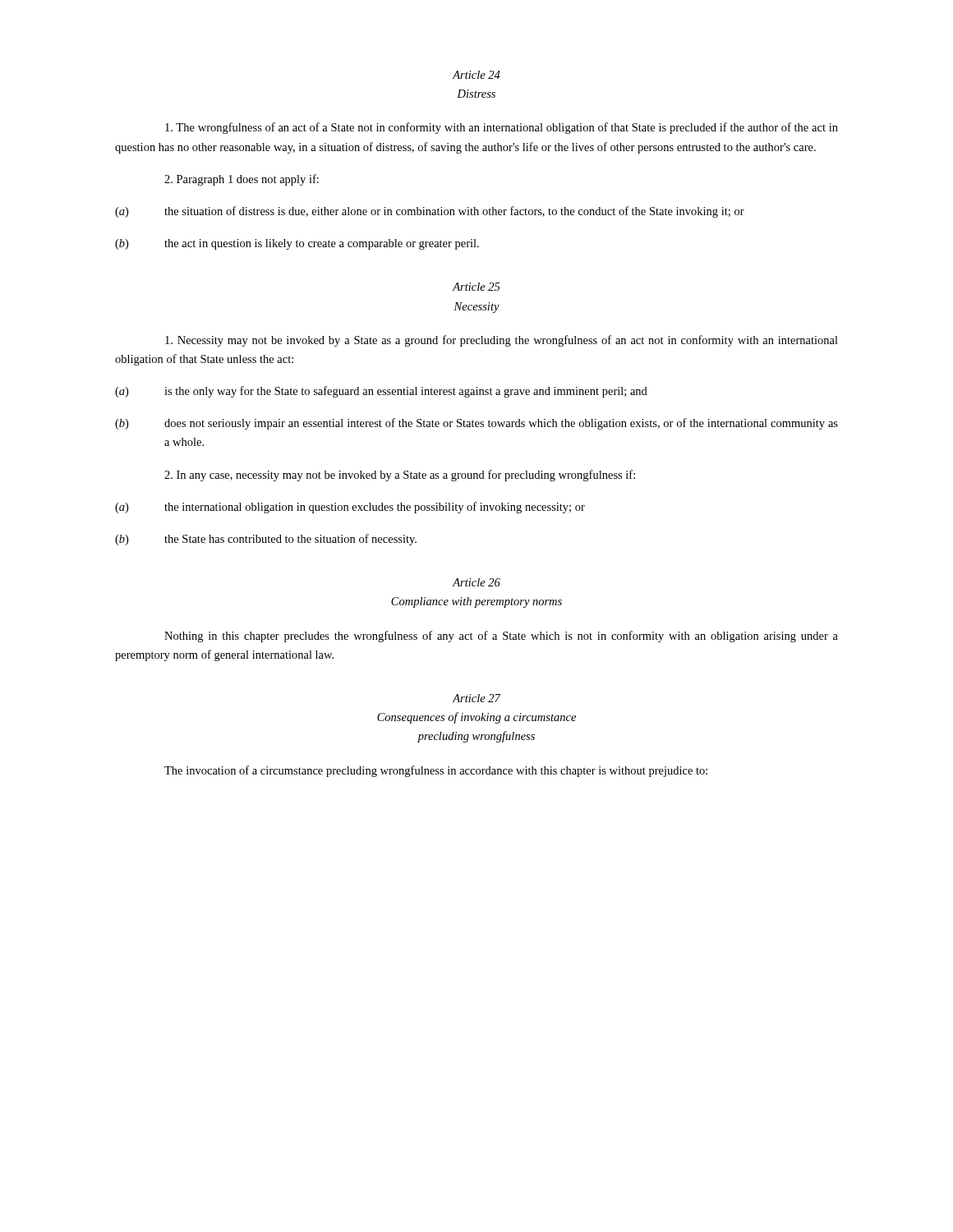953x1232 pixels.
Task: Select the element starting "(a) the international obligation in"
Action: pos(476,507)
